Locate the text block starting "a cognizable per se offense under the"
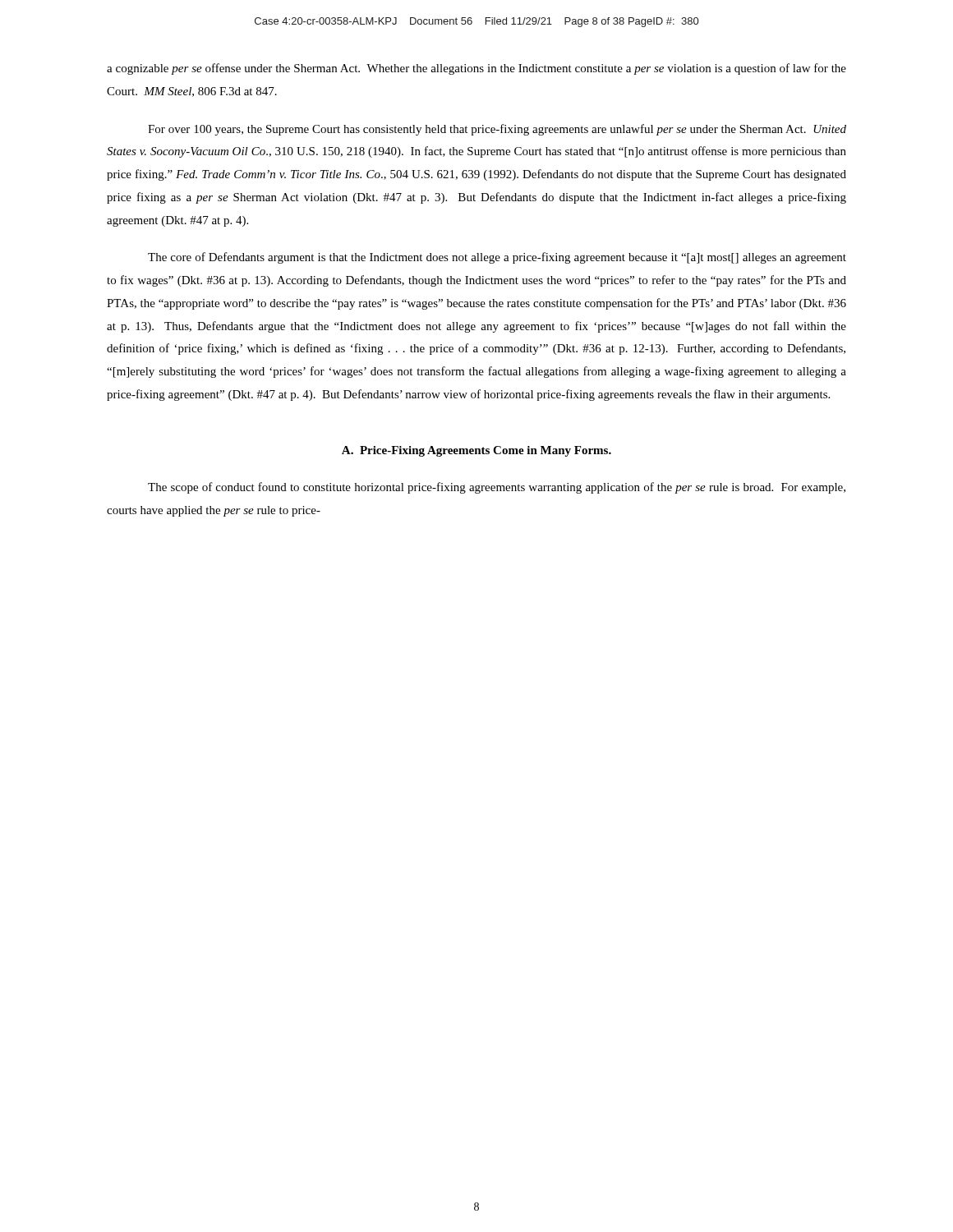Viewport: 953px width, 1232px height. (x=476, y=80)
